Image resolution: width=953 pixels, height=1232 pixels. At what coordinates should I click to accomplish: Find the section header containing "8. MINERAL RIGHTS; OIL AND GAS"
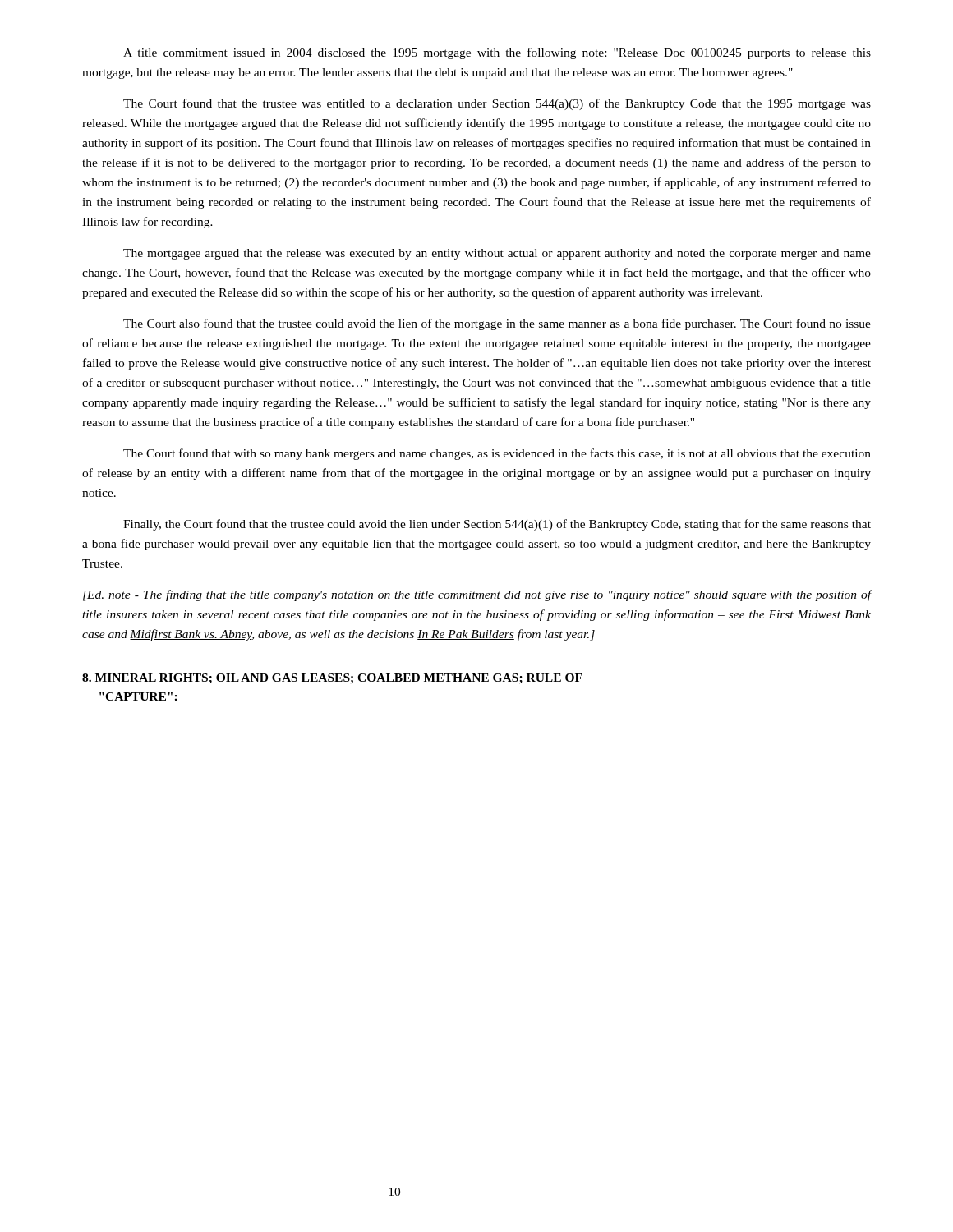(476, 687)
